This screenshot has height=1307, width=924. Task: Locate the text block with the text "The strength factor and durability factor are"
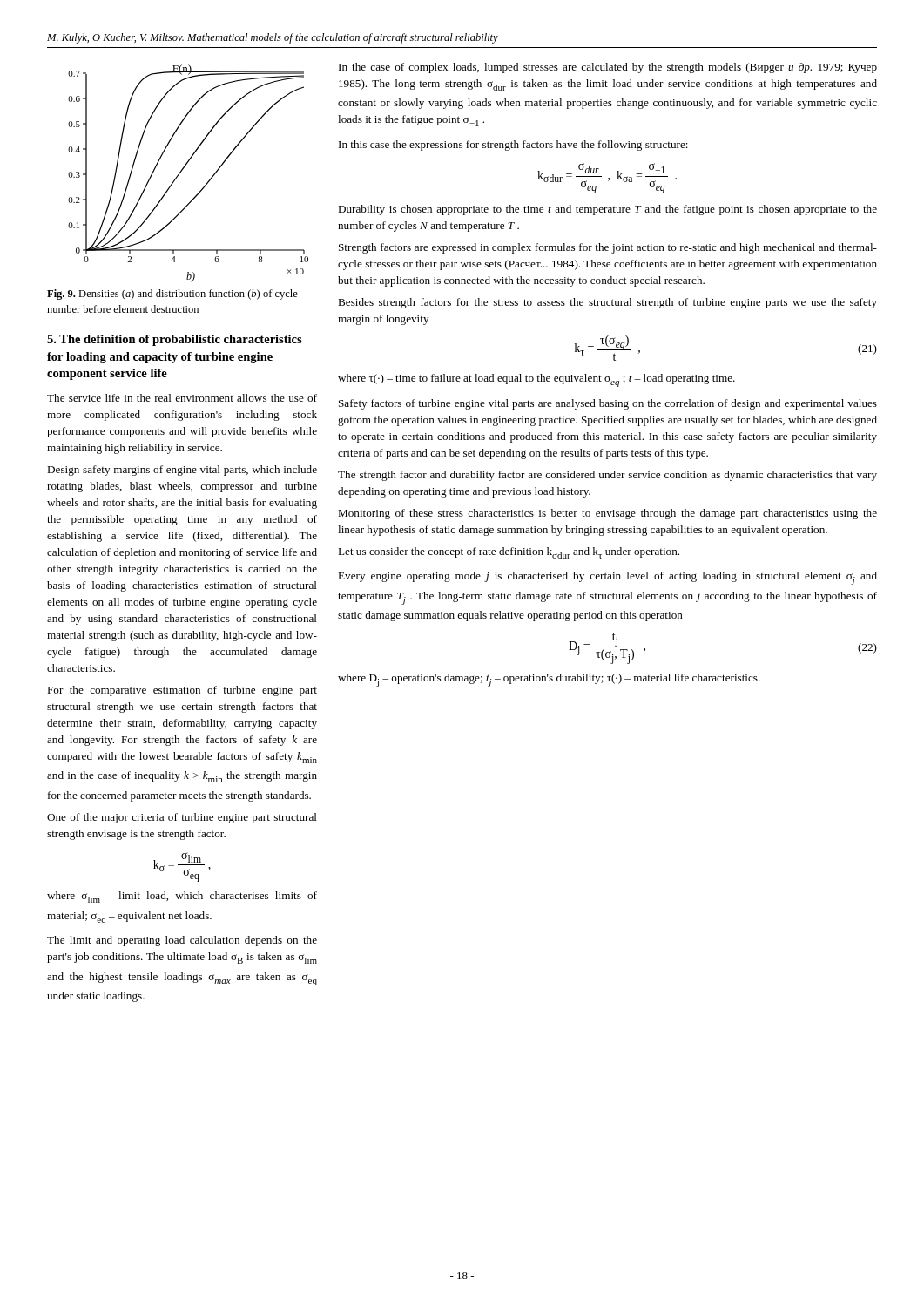607,483
